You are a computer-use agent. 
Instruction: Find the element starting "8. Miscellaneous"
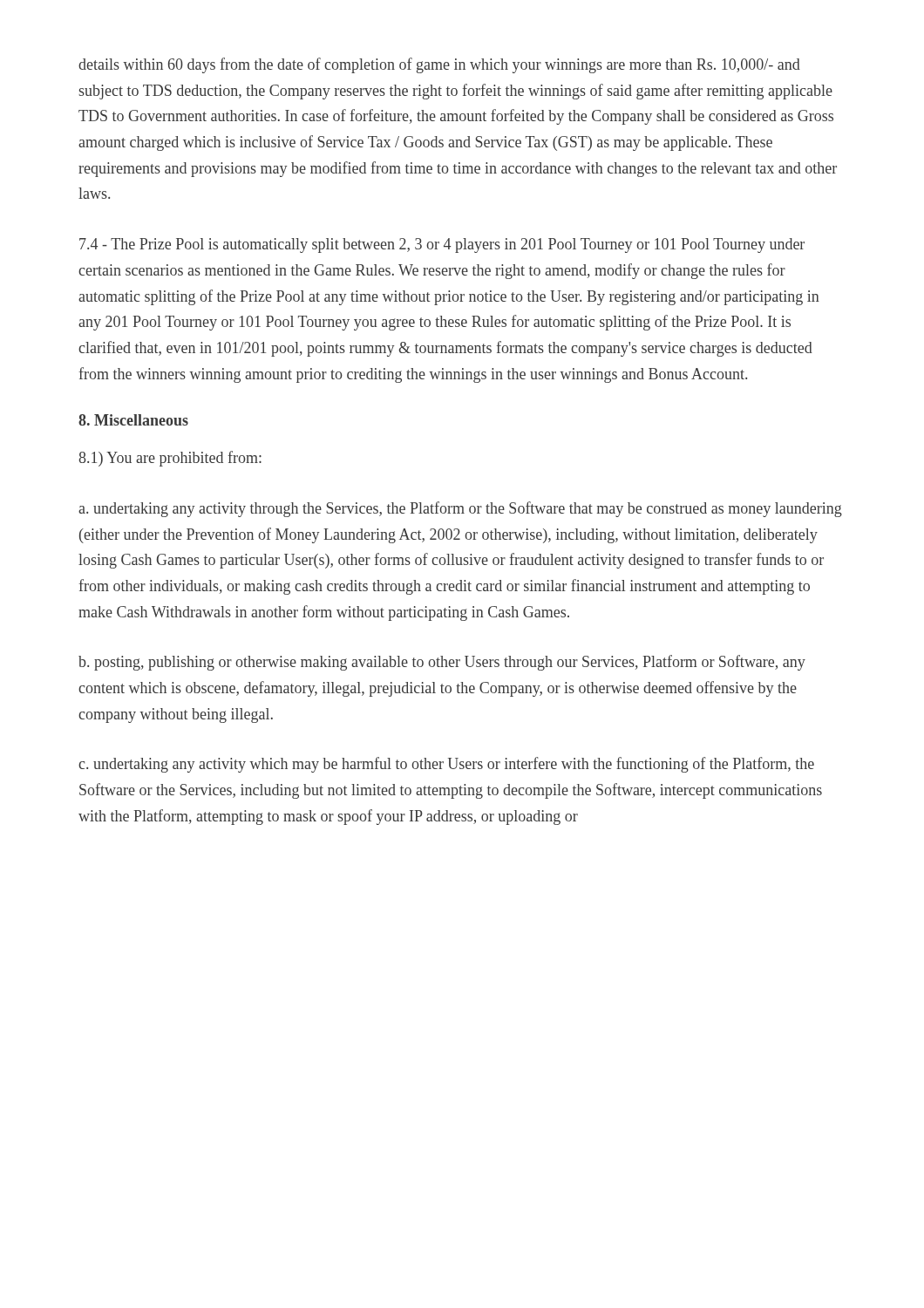133,421
